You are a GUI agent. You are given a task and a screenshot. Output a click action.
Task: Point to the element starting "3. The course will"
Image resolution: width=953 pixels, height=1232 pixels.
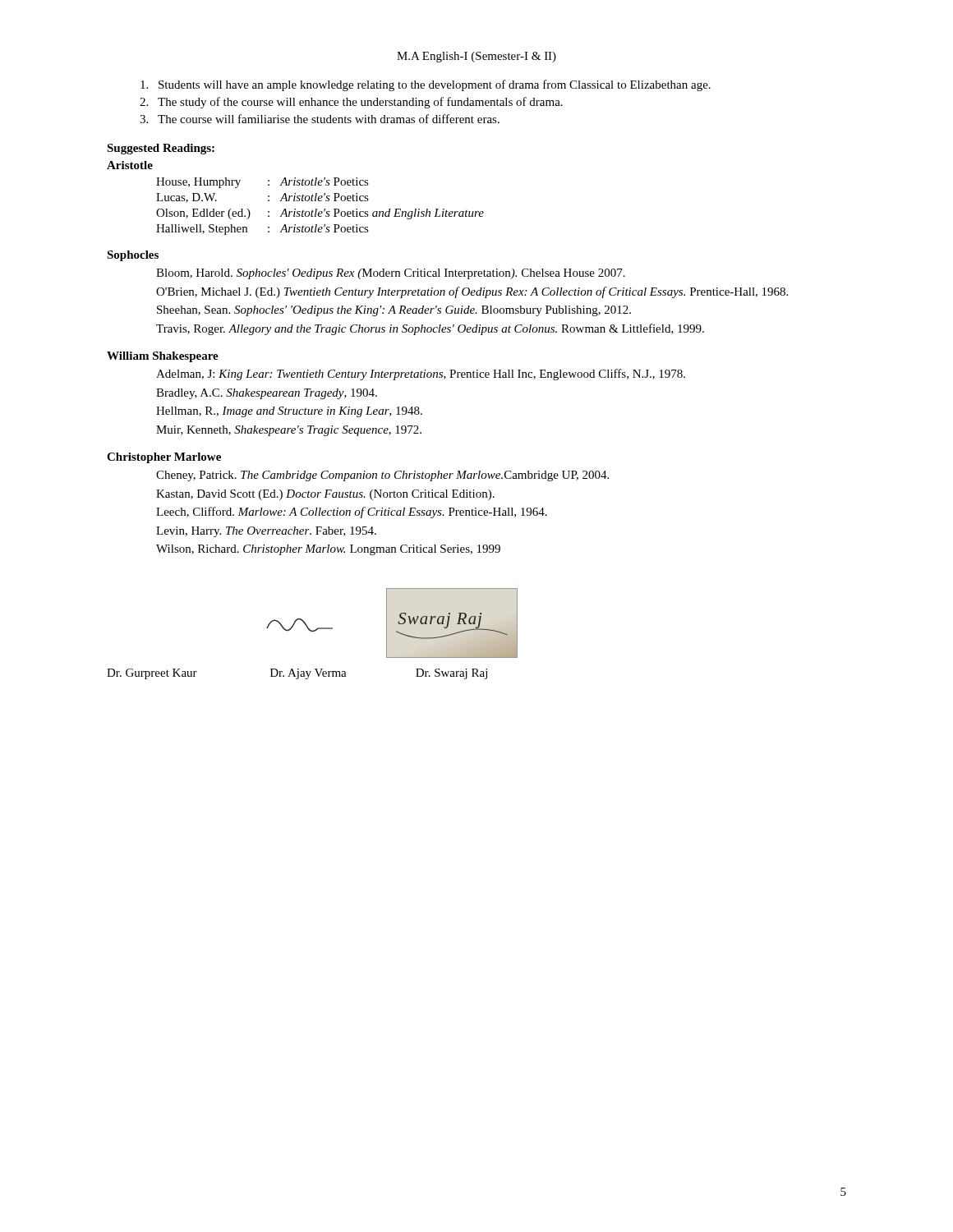(493, 120)
